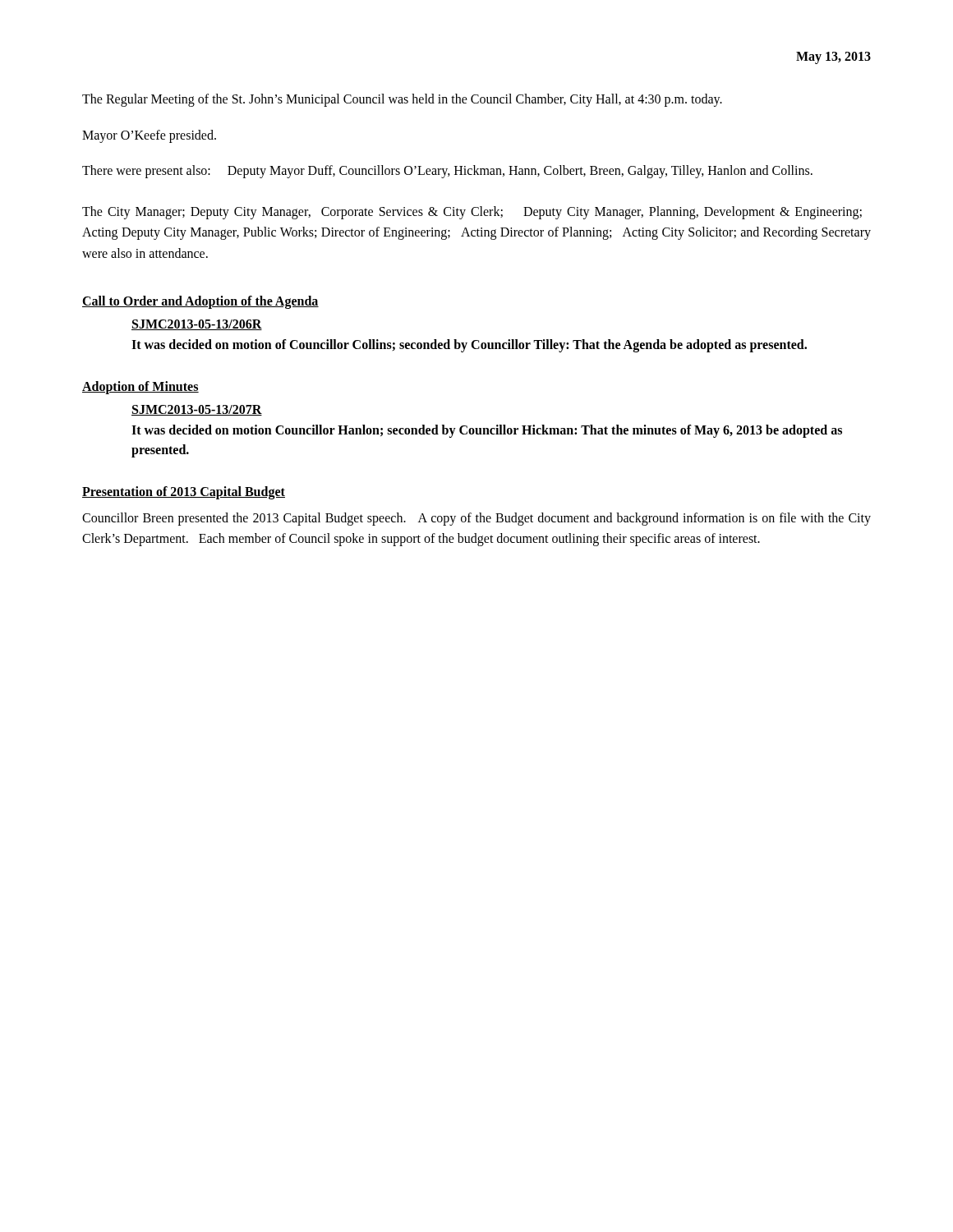This screenshot has width=953, height=1232.
Task: Locate the section header that reads "Call to Order and Adoption of the"
Action: point(200,301)
